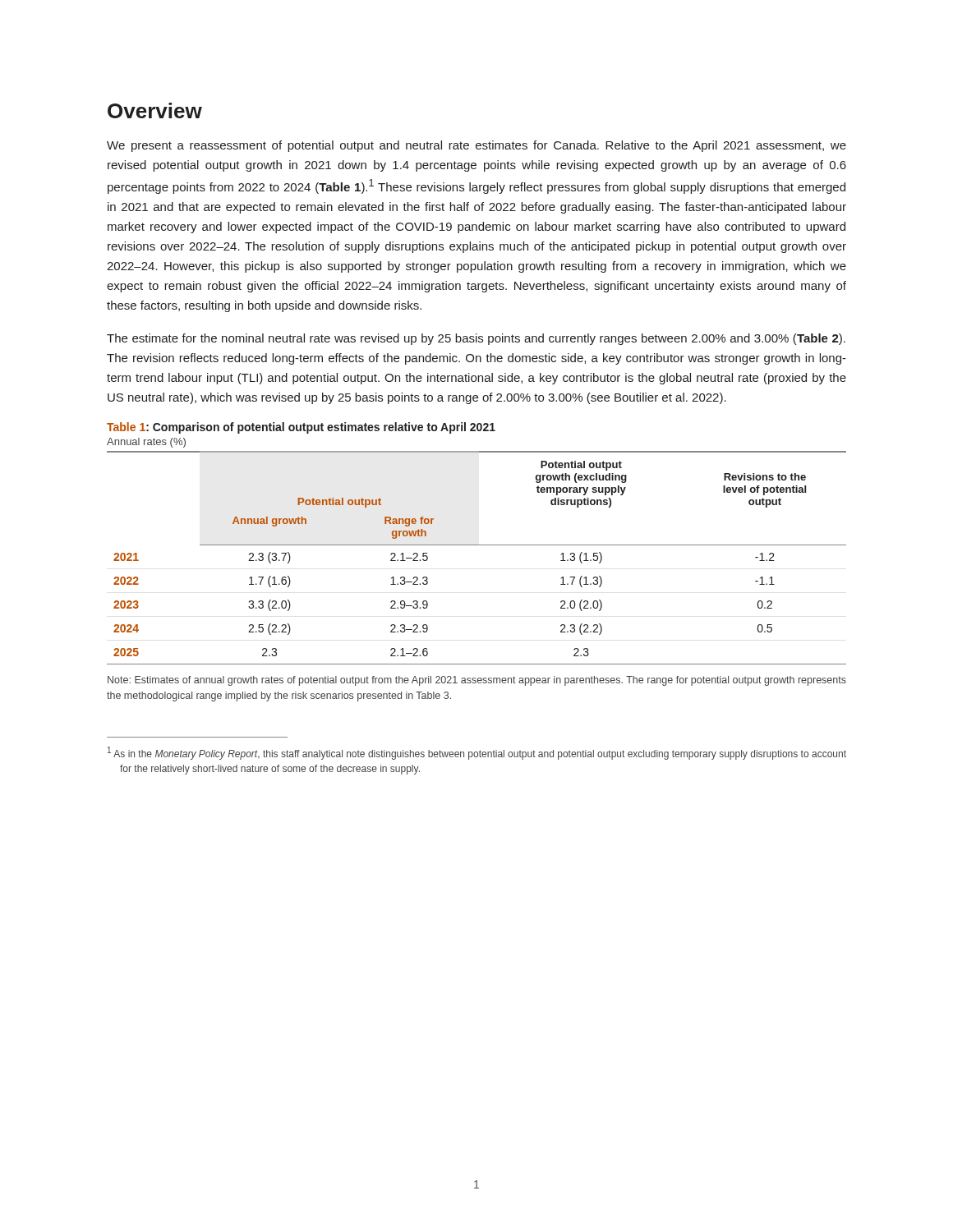
Task: Select the text block that says "The estimate for the"
Action: click(x=476, y=368)
